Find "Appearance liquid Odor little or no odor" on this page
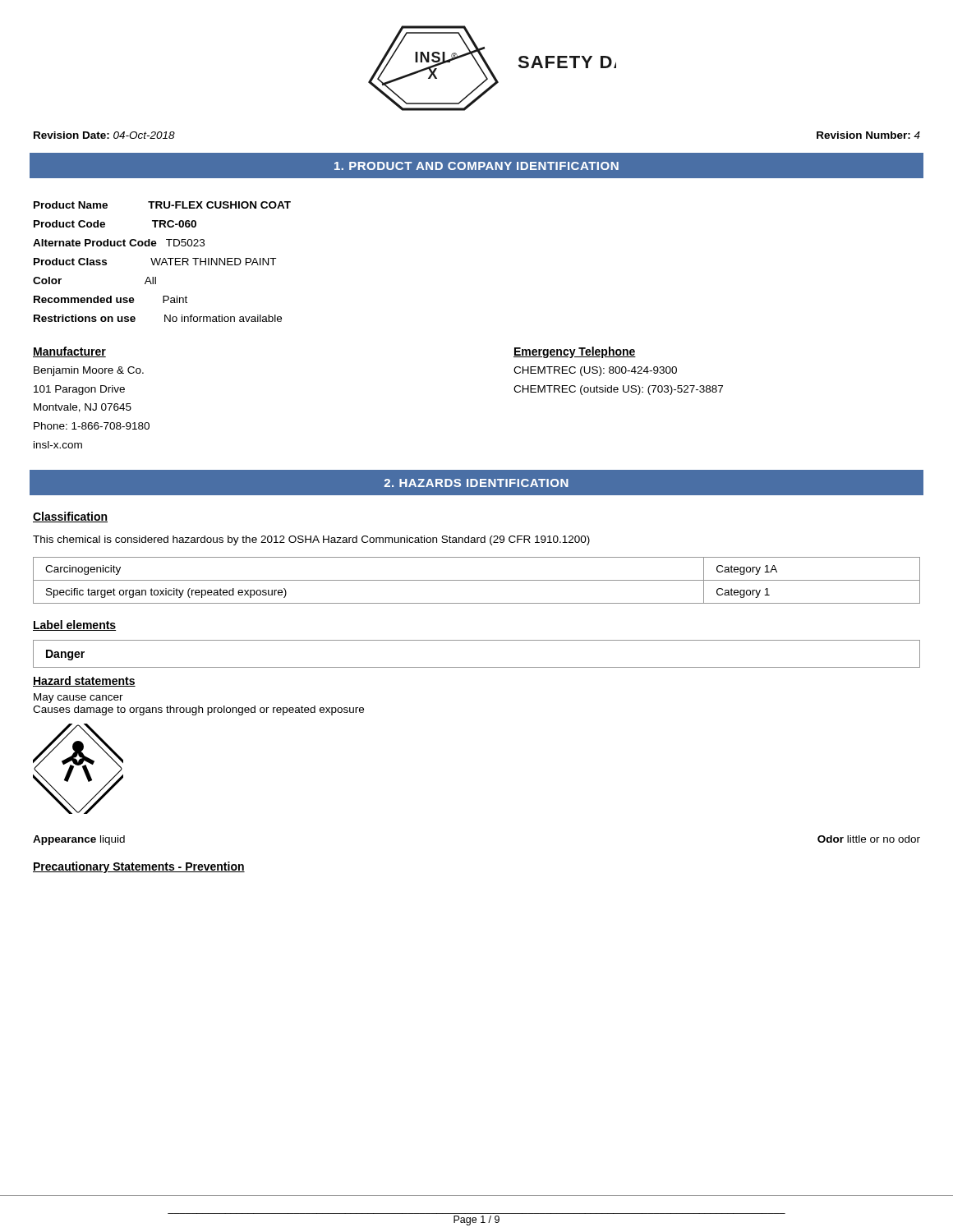The height and width of the screenshot is (1232, 953). (x=83, y=840)
